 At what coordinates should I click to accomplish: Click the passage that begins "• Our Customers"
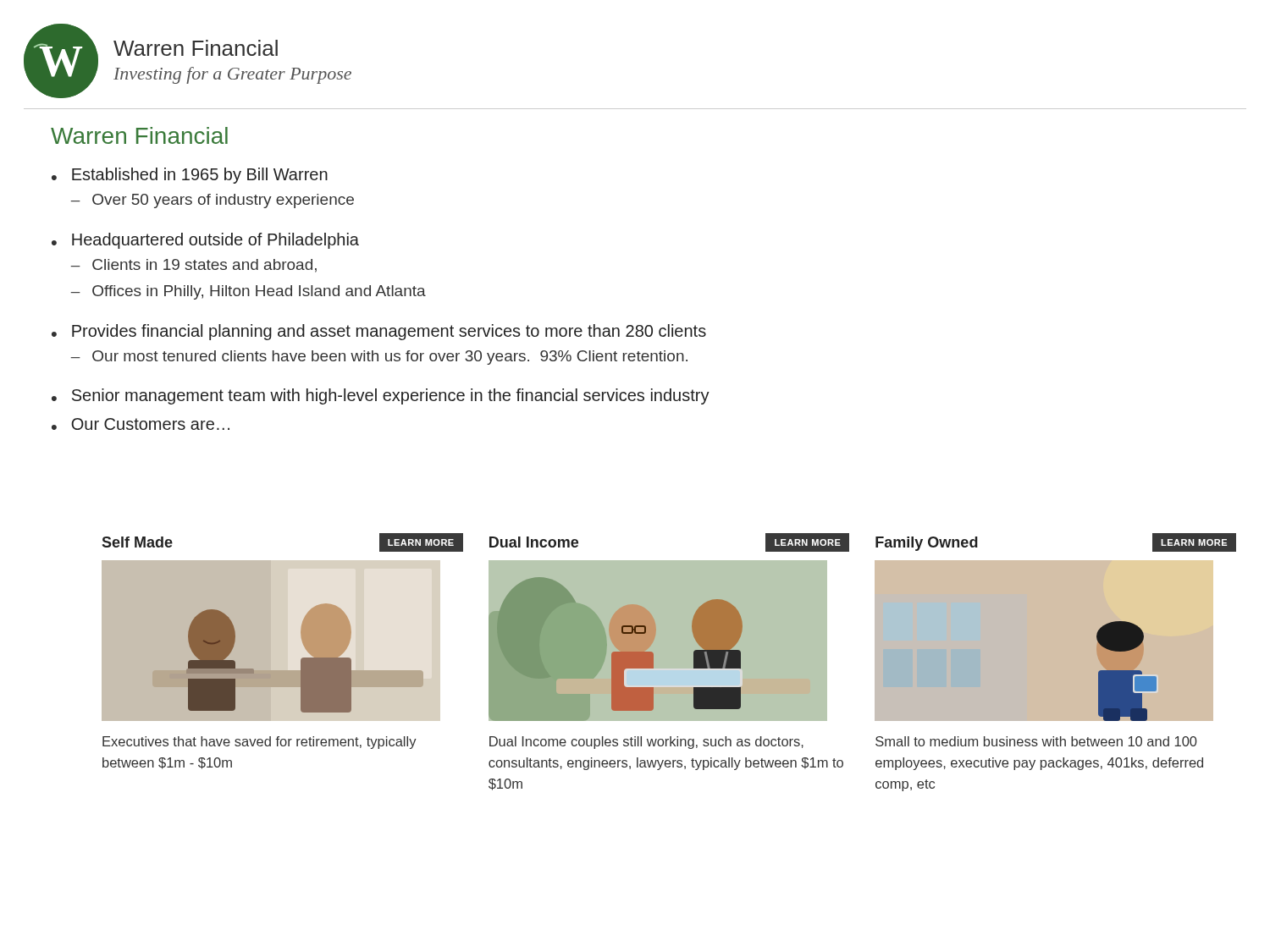coord(141,427)
